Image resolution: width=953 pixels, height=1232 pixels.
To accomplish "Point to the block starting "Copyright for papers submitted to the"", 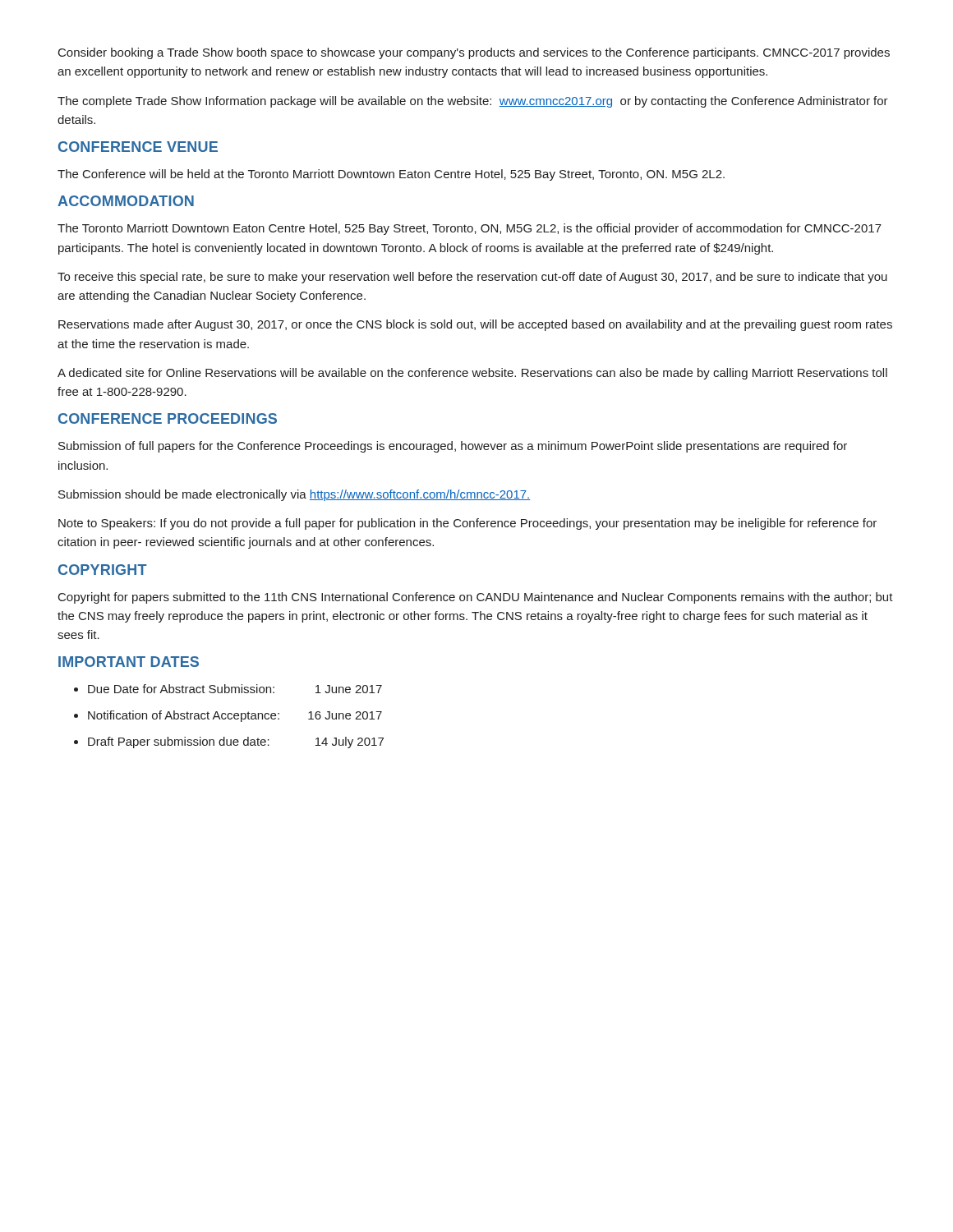I will click(x=475, y=615).
